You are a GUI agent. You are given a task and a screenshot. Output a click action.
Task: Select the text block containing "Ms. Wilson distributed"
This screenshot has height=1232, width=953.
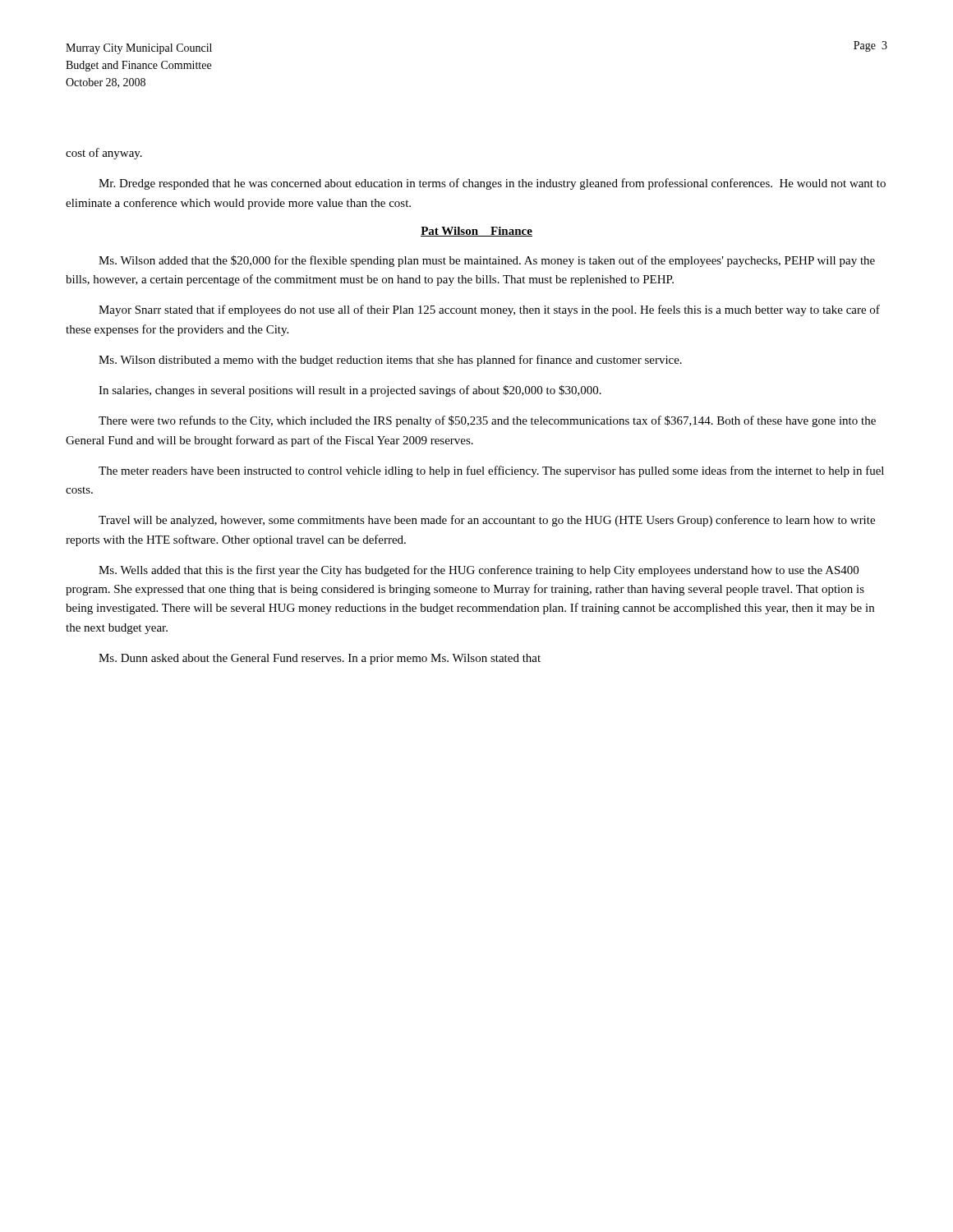(x=390, y=360)
